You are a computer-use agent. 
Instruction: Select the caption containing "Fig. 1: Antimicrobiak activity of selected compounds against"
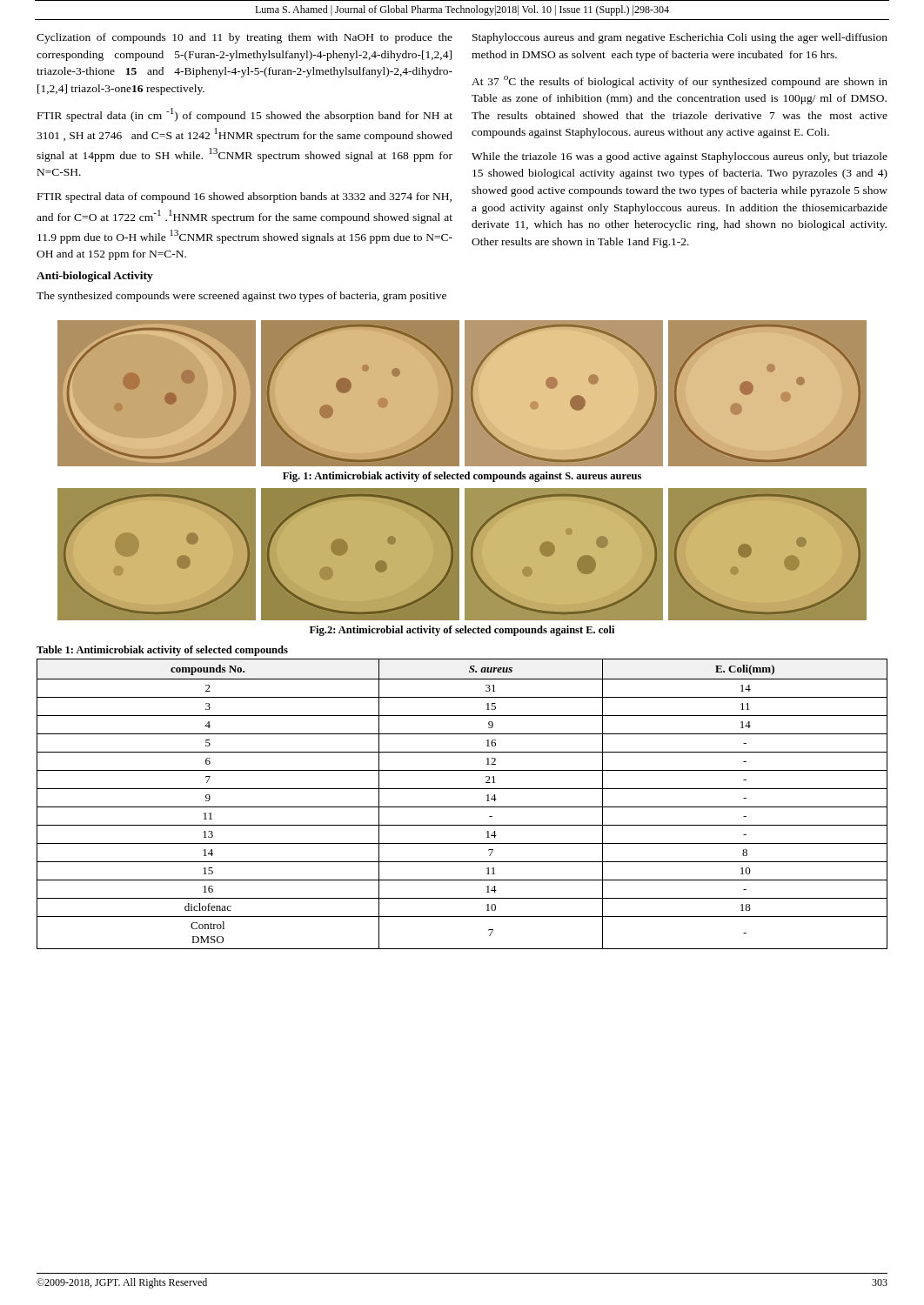pos(462,476)
